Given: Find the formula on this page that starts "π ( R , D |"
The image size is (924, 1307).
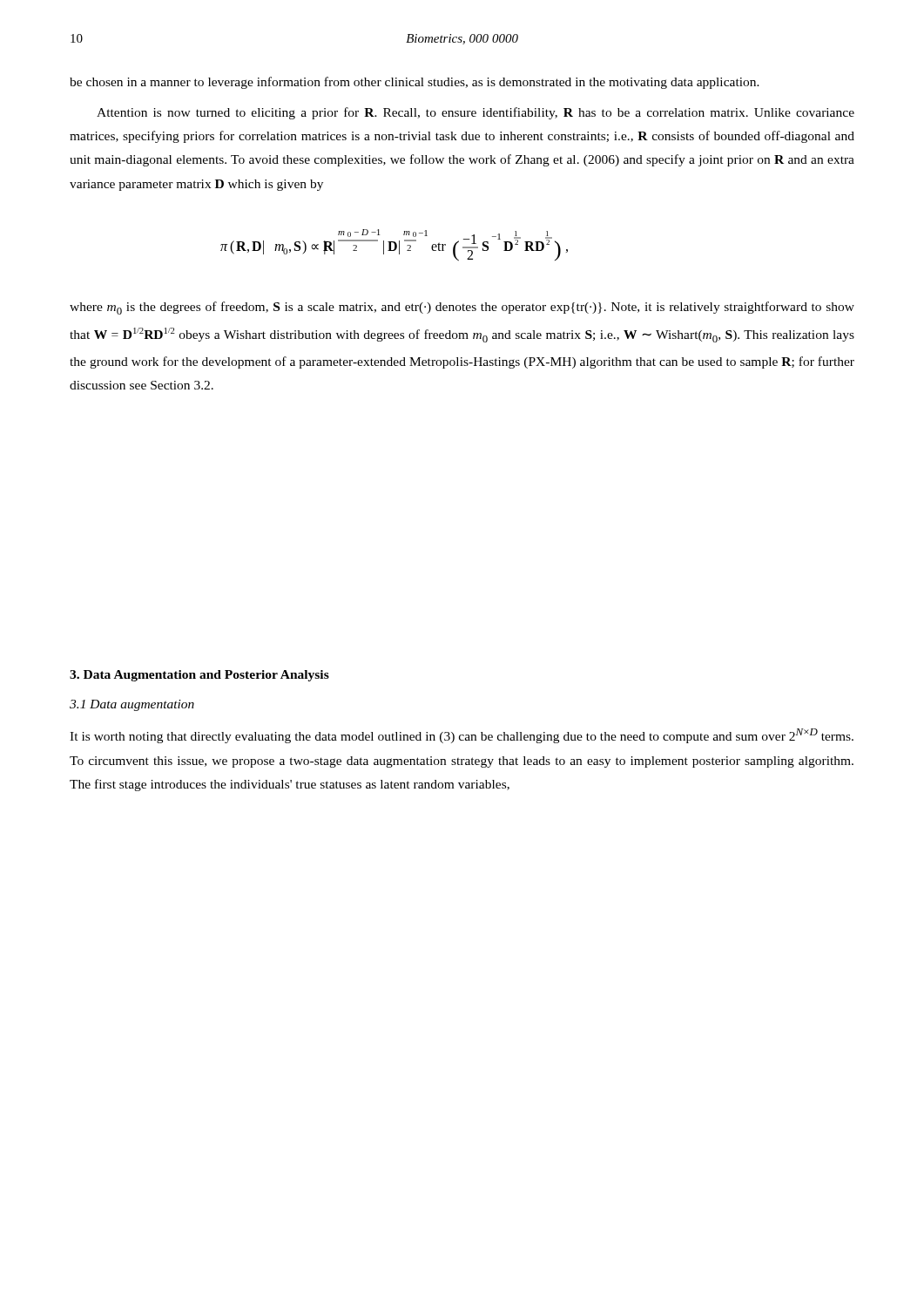Looking at the screenshot, I should (462, 246).
